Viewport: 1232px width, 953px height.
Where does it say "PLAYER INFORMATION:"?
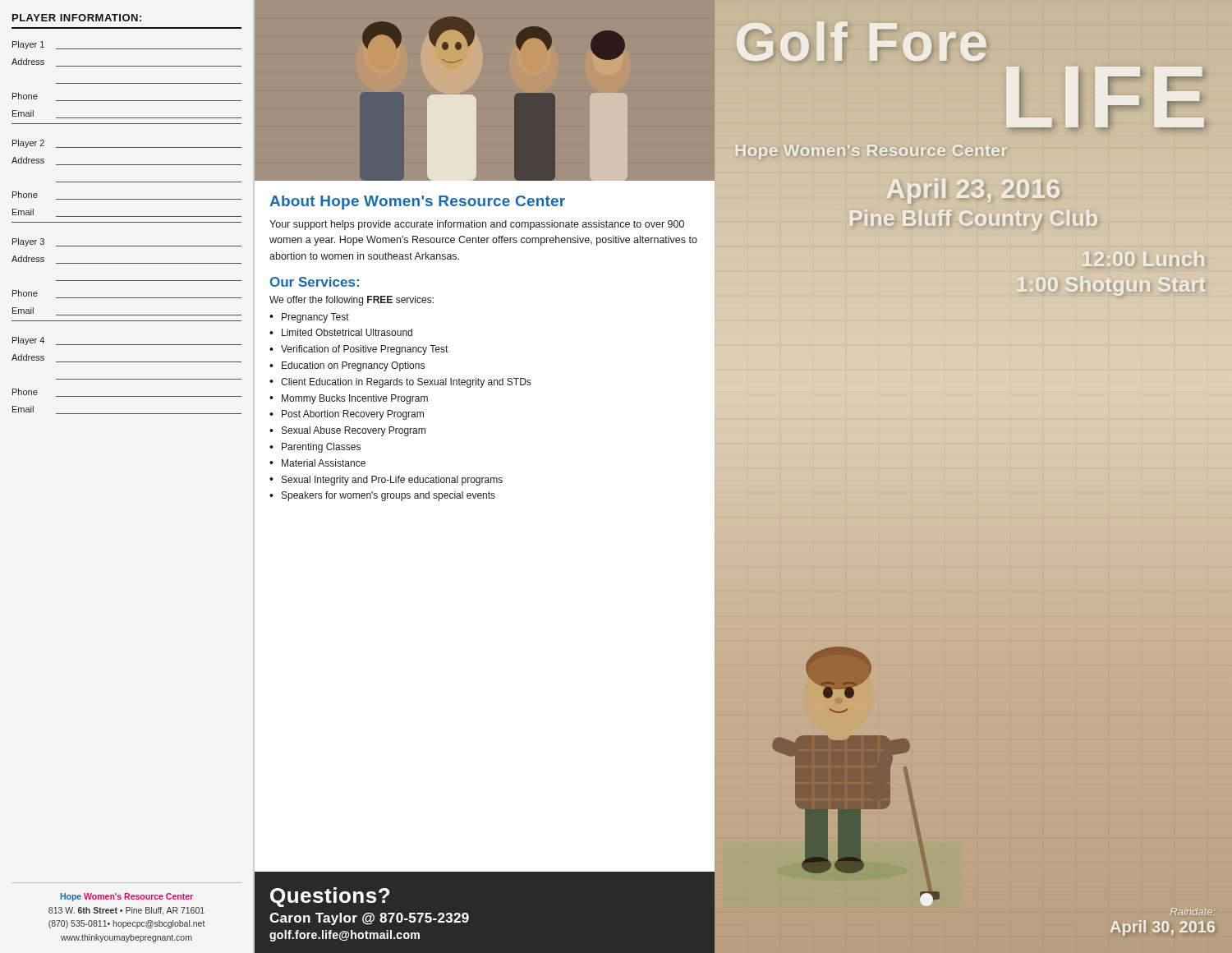click(77, 18)
